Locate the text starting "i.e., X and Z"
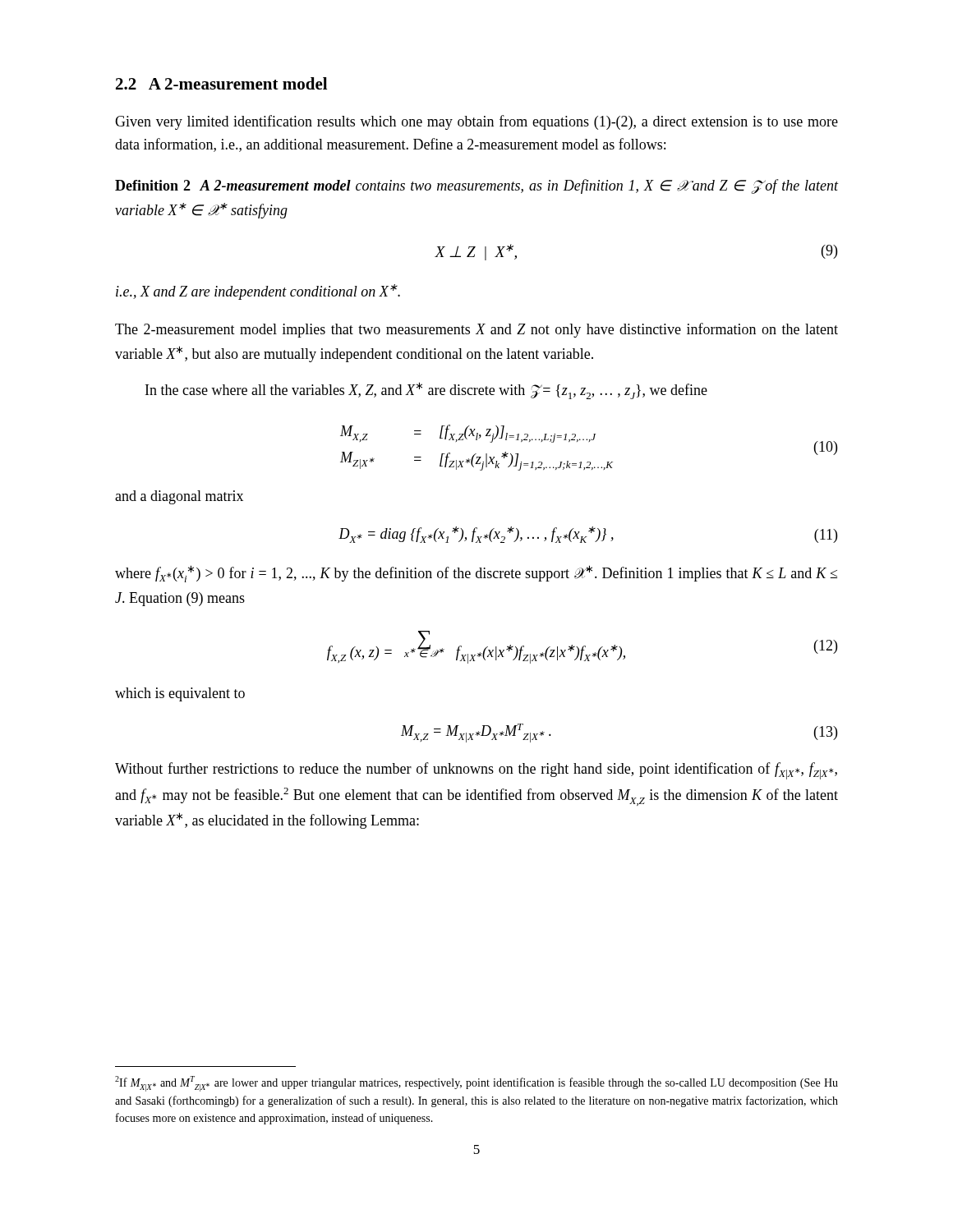 click(258, 290)
